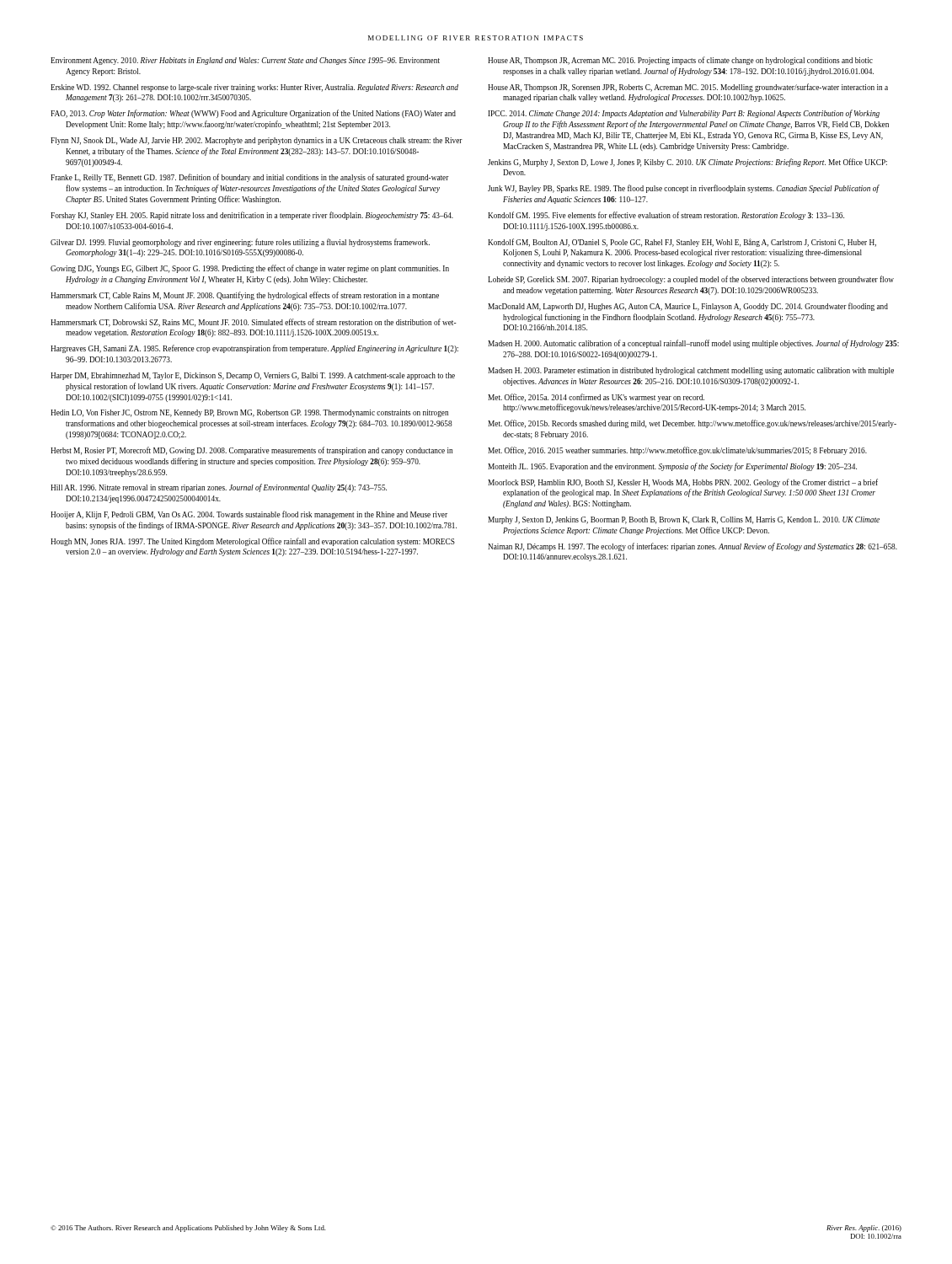The height and width of the screenshot is (1264, 952).
Task: Point to the block starting "Hargreaves GH, Samani"
Action: pyautogui.click(x=255, y=354)
